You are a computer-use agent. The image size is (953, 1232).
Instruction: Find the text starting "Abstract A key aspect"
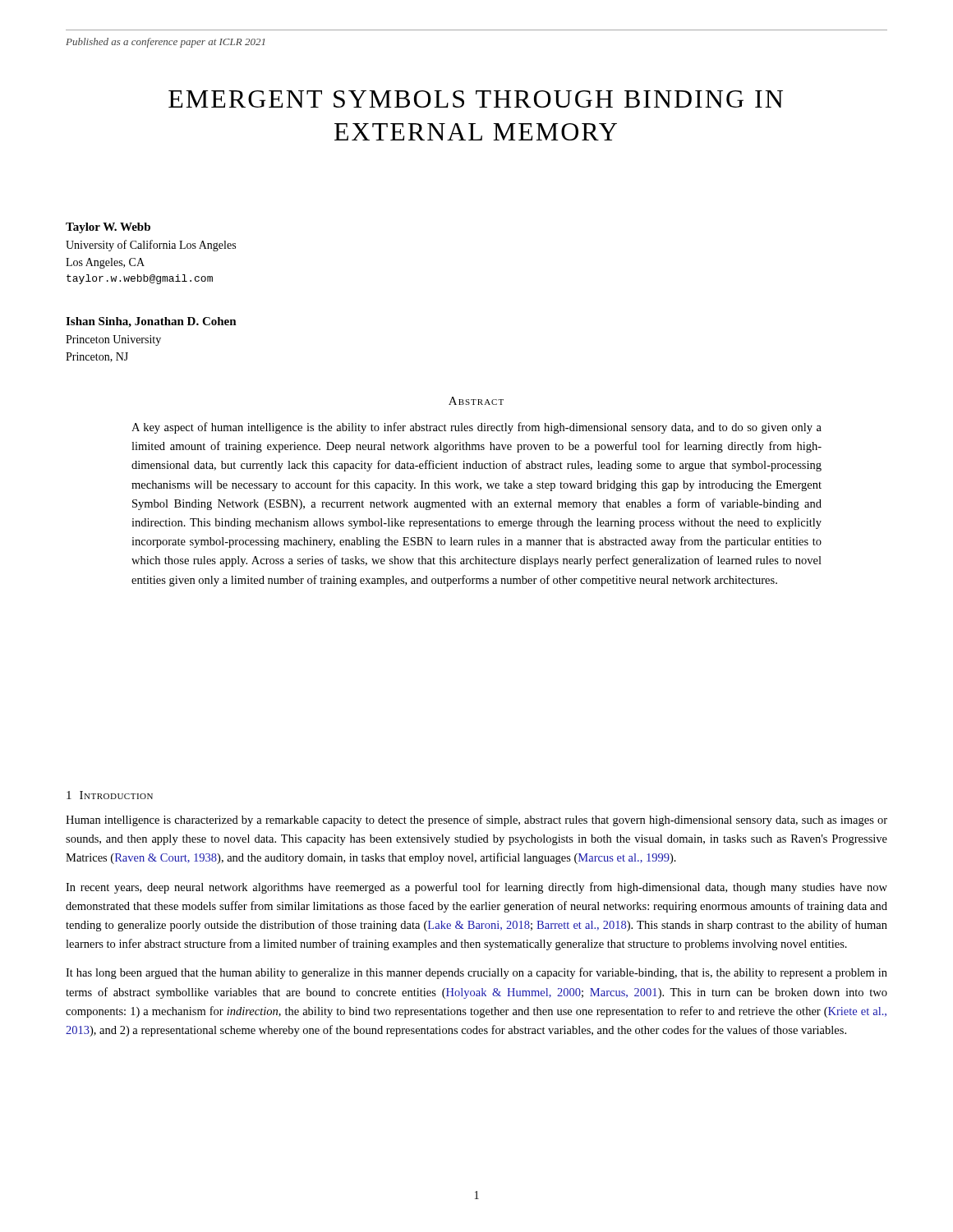tap(476, 492)
